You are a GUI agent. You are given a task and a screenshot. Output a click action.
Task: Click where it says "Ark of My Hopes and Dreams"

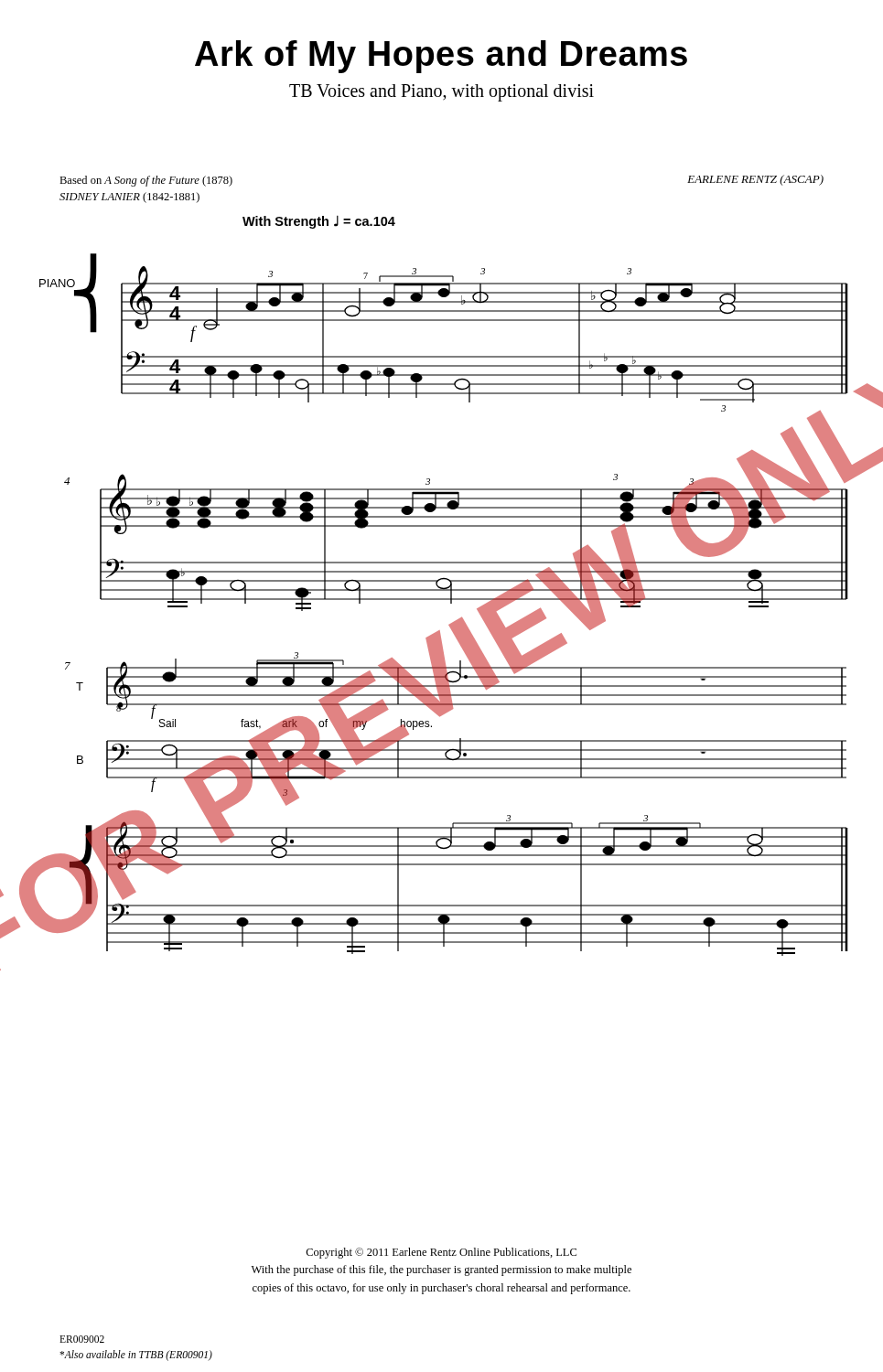tap(442, 54)
